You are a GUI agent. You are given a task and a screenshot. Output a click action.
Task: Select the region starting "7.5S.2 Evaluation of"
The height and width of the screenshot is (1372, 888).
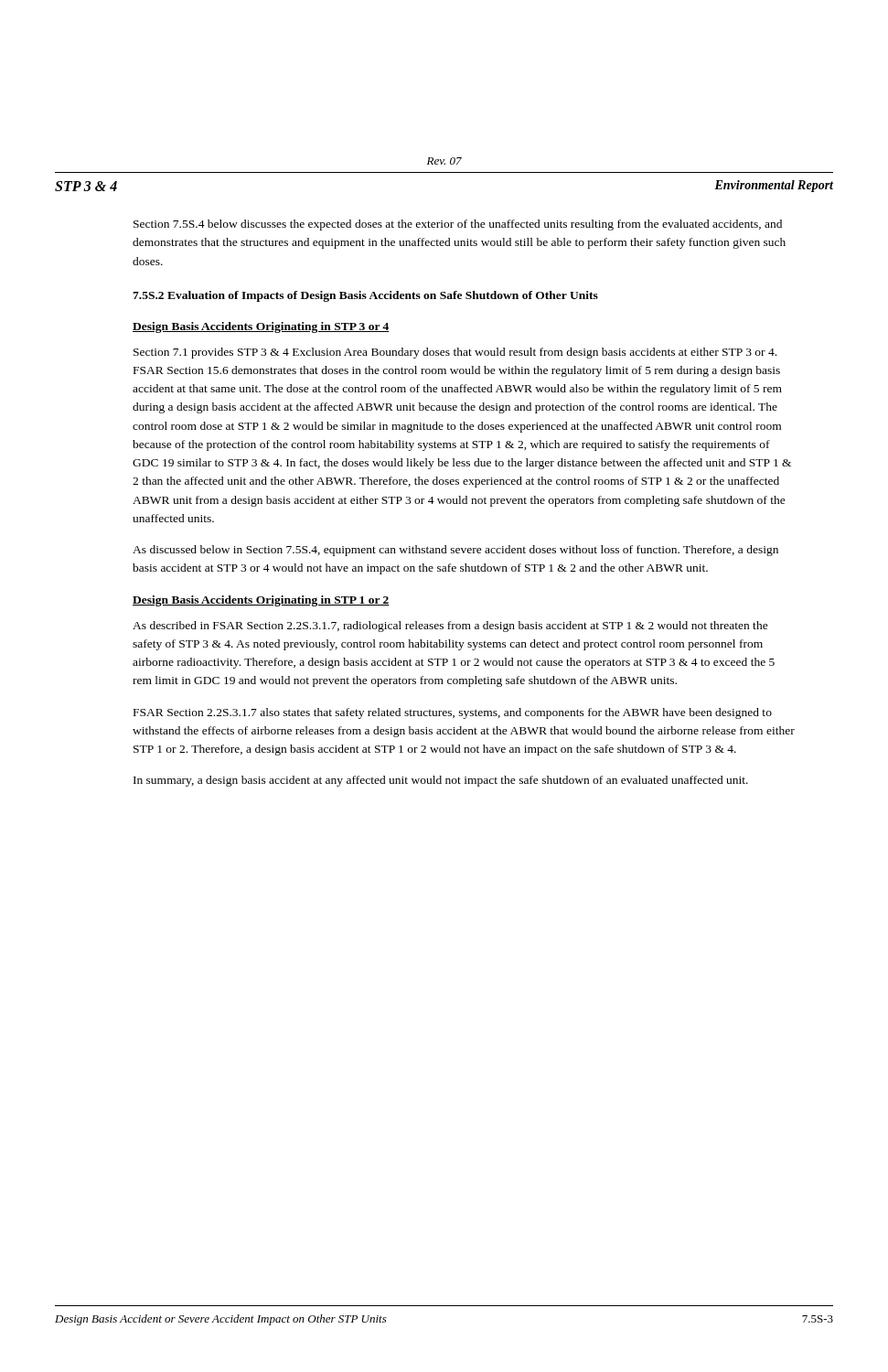point(365,295)
